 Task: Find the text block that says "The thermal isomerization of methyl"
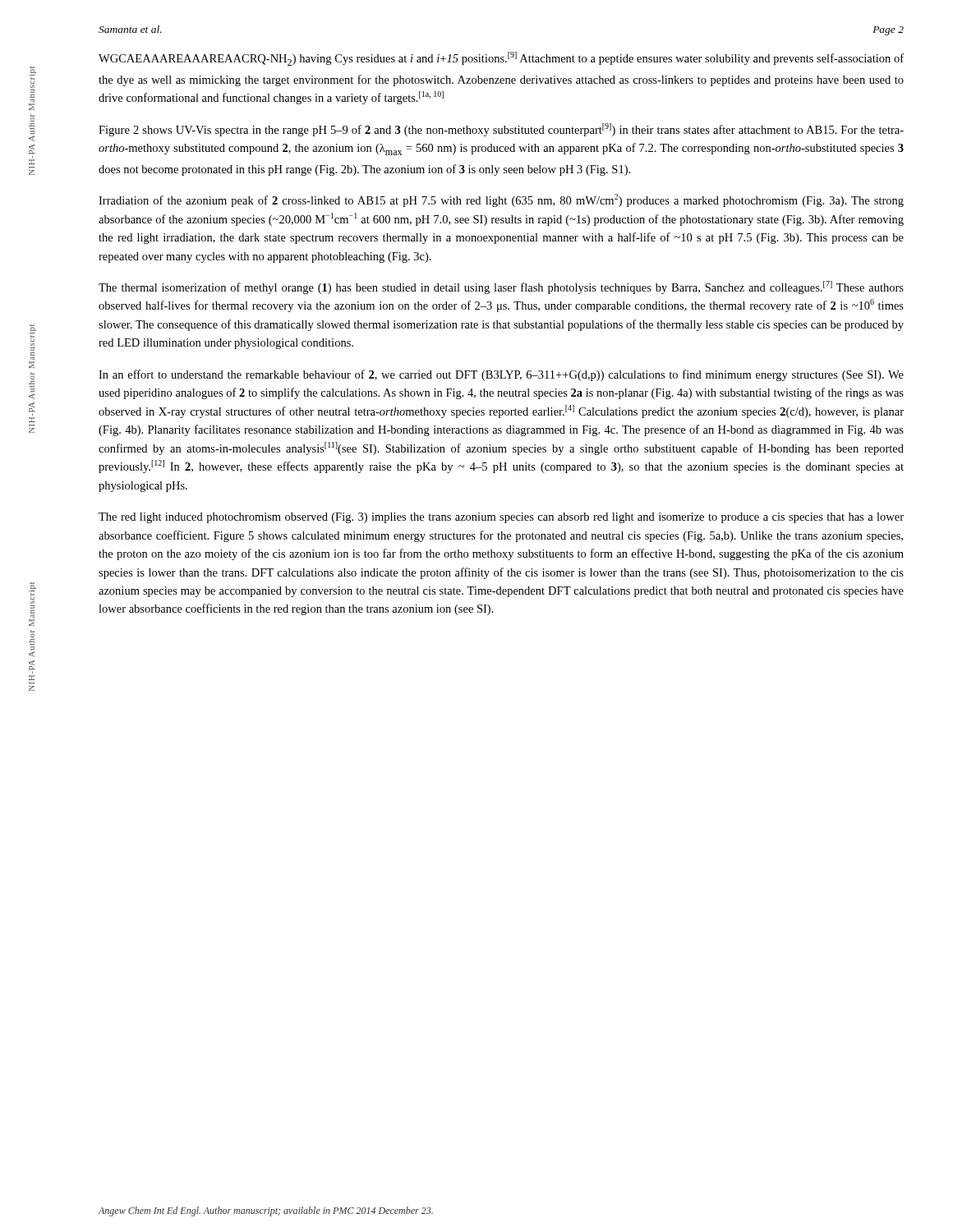pos(501,314)
